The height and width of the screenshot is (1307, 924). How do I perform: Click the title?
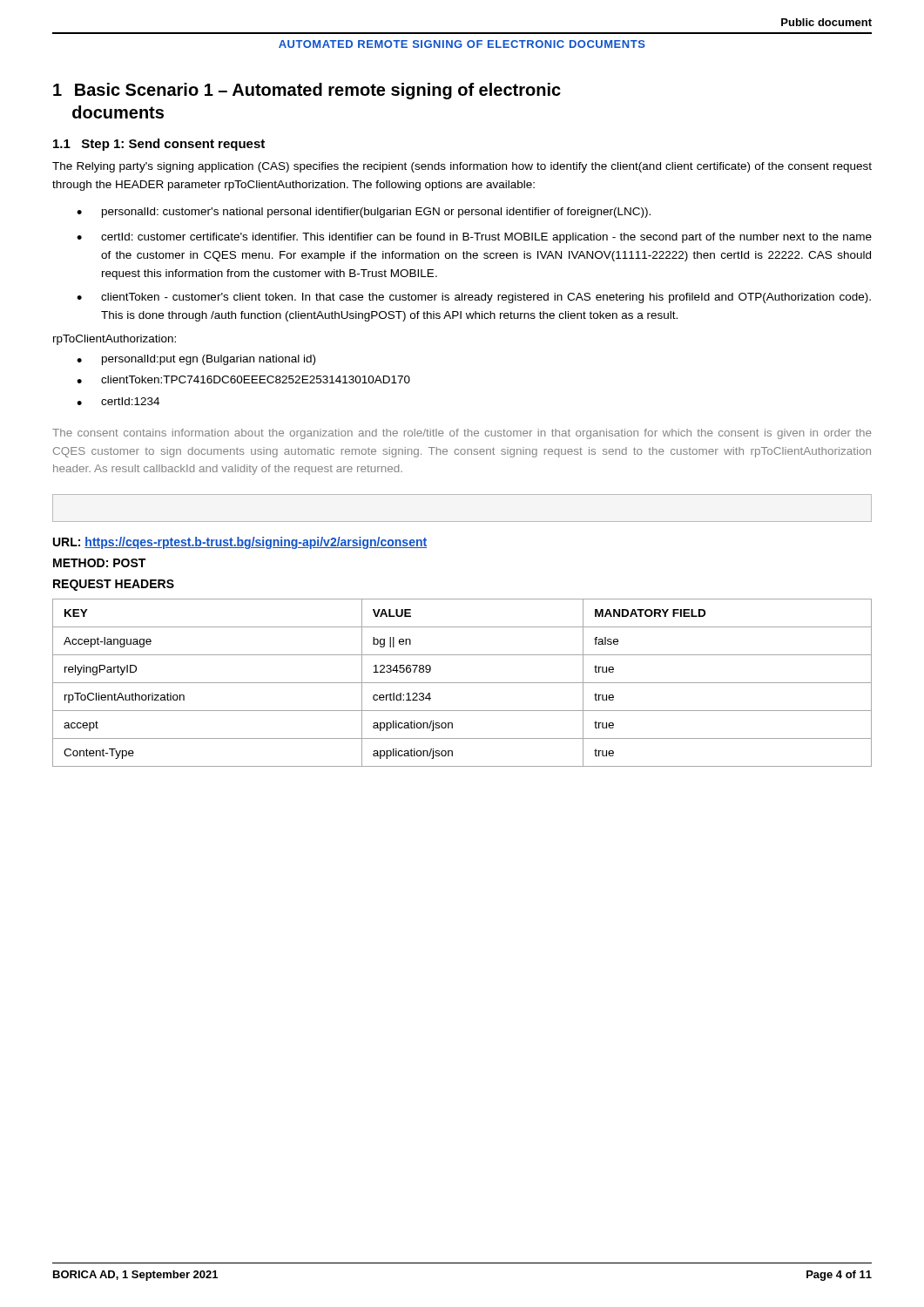[307, 100]
